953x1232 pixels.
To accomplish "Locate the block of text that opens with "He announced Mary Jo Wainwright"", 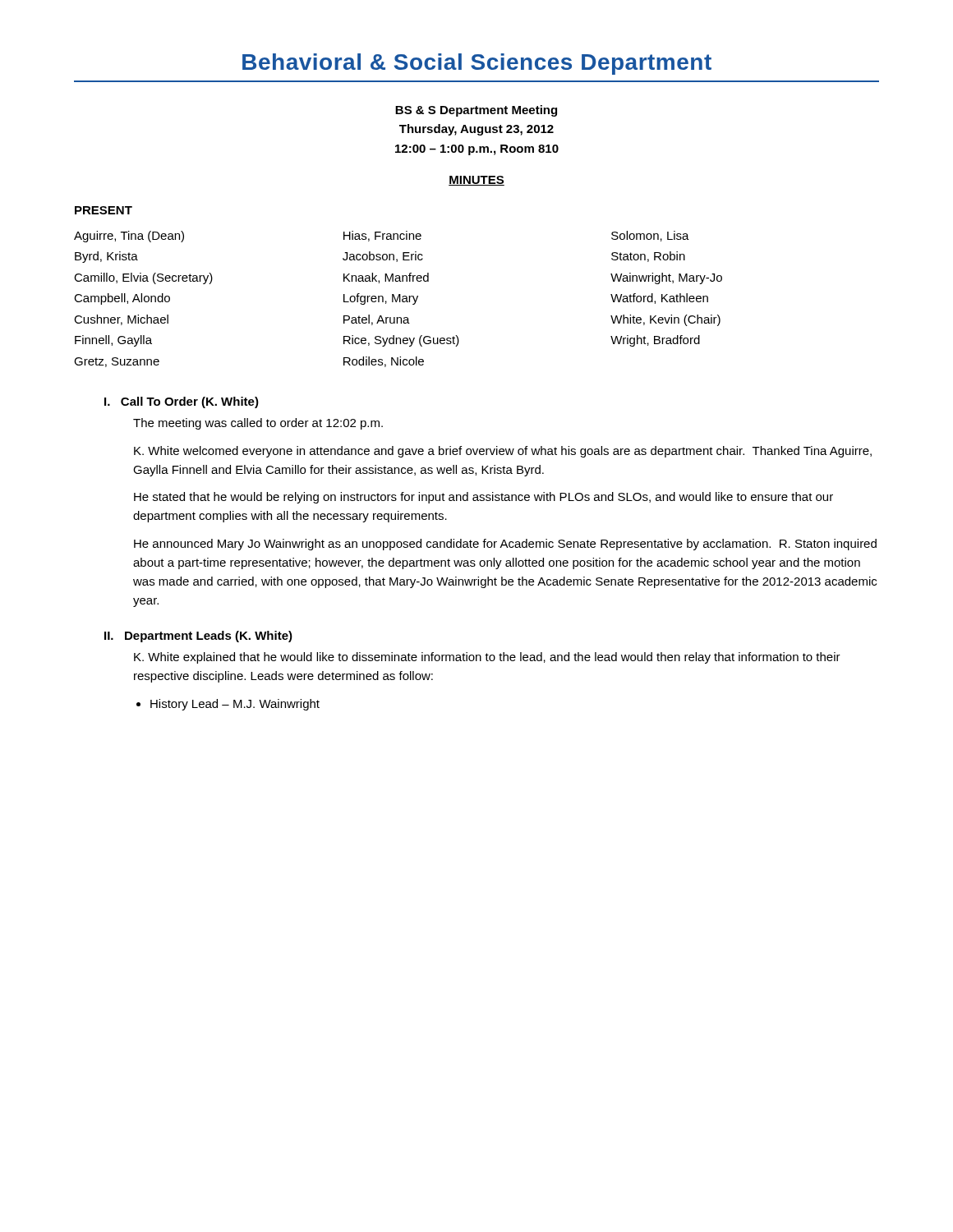I will [506, 572].
